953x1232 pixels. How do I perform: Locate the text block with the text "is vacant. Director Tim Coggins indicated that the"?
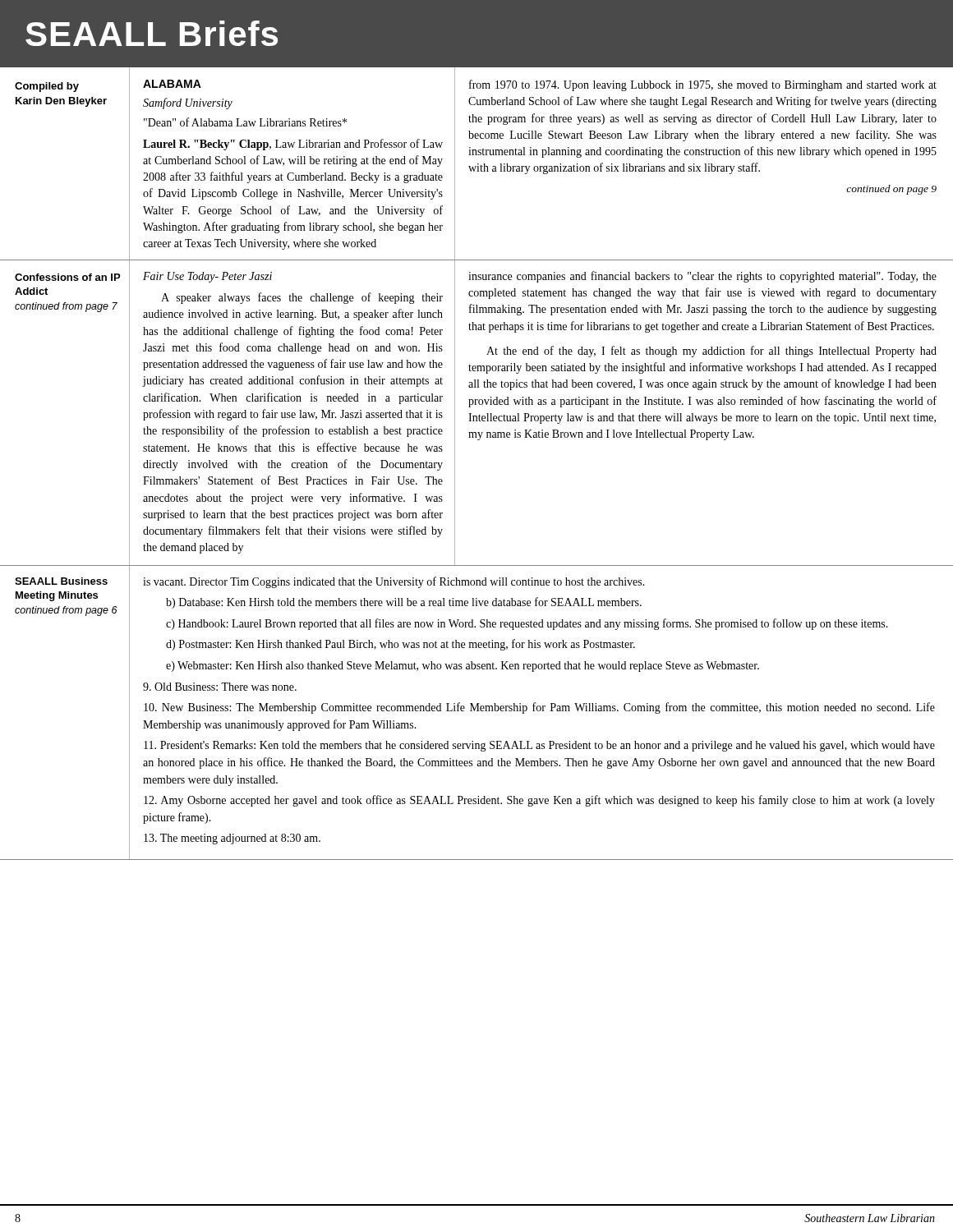539,711
